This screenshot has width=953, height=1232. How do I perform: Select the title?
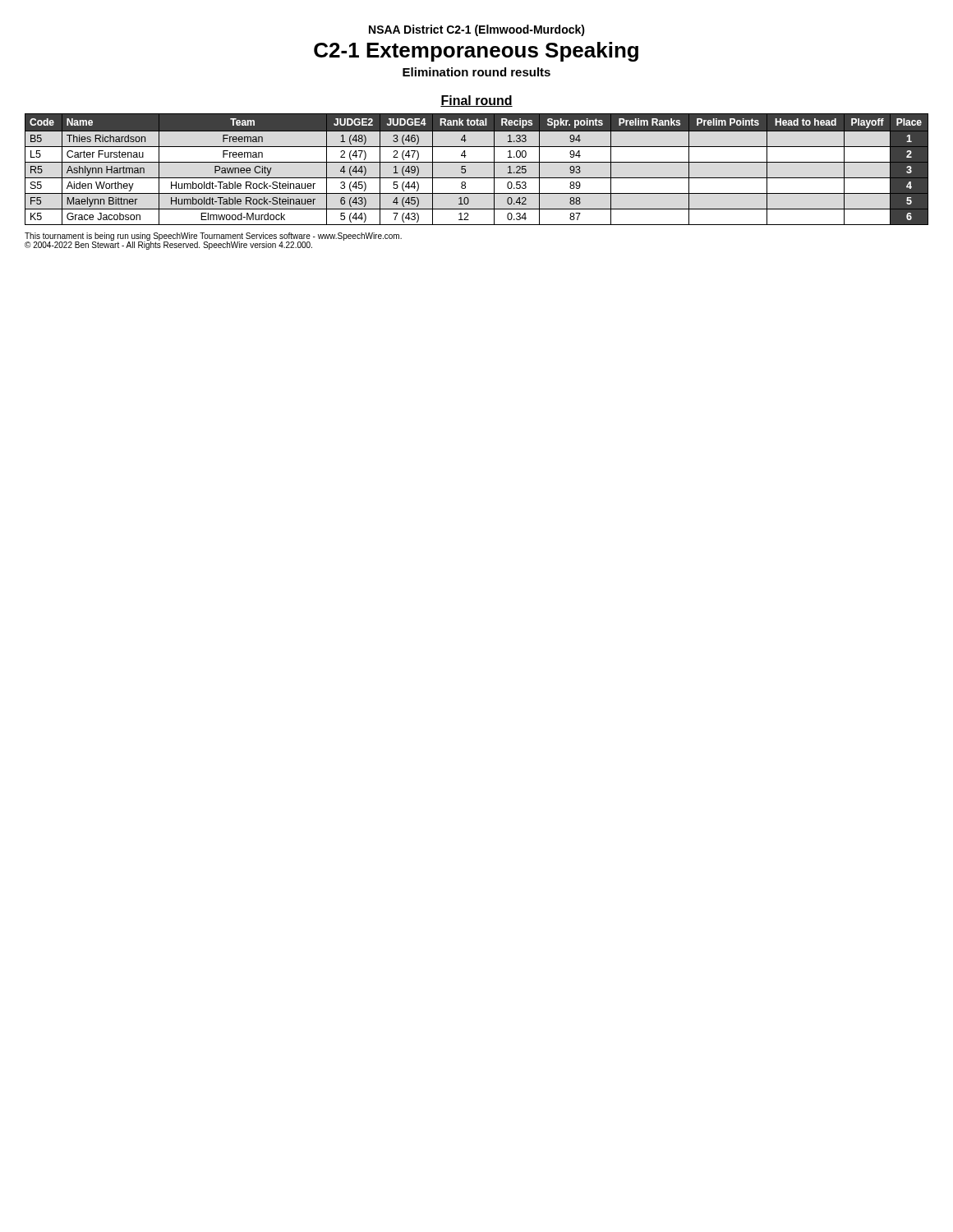click(x=476, y=51)
